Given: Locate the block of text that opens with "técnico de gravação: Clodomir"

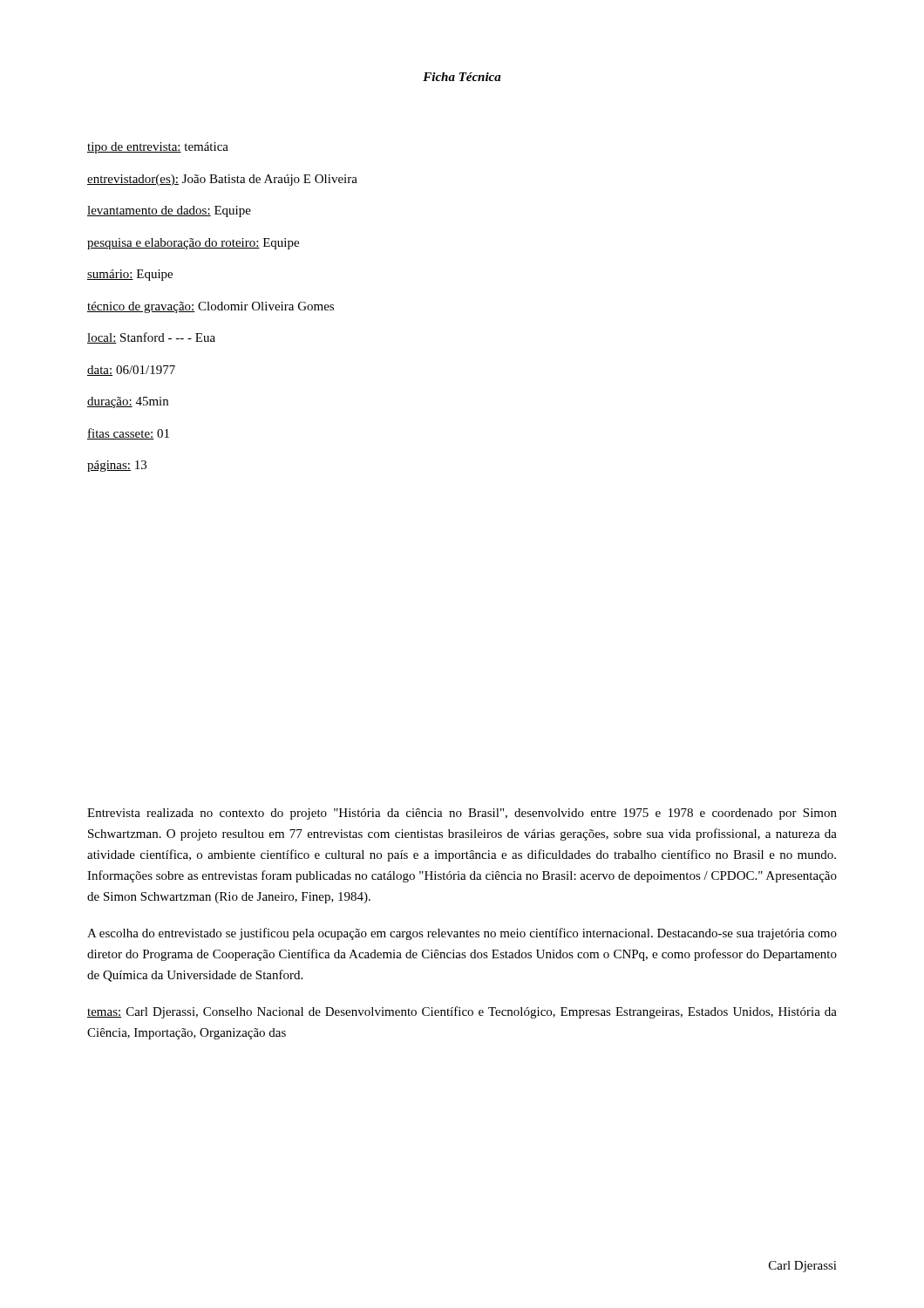Looking at the screenshot, I should (x=211, y=306).
